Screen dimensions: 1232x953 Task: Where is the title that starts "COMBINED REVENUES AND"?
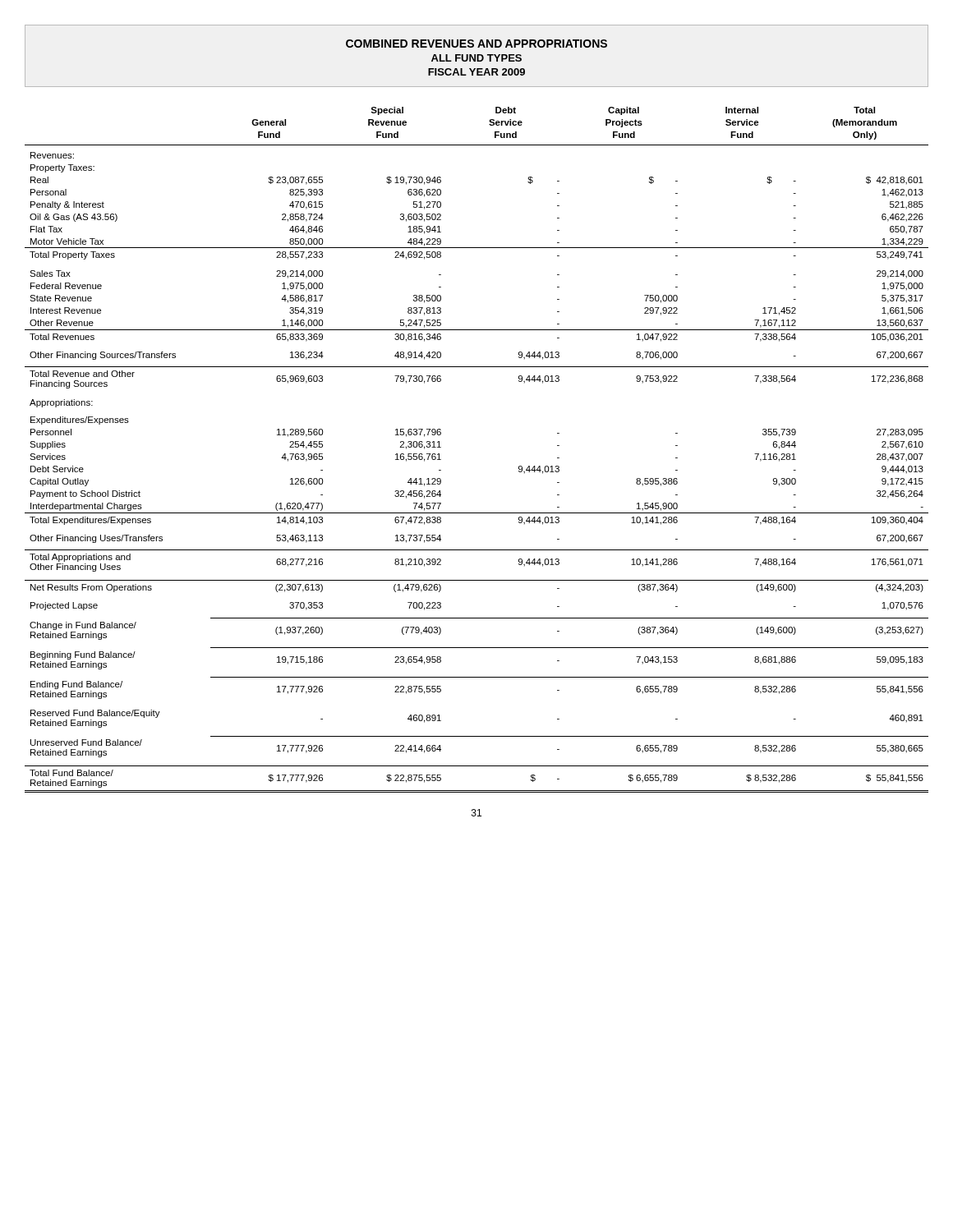(x=476, y=57)
